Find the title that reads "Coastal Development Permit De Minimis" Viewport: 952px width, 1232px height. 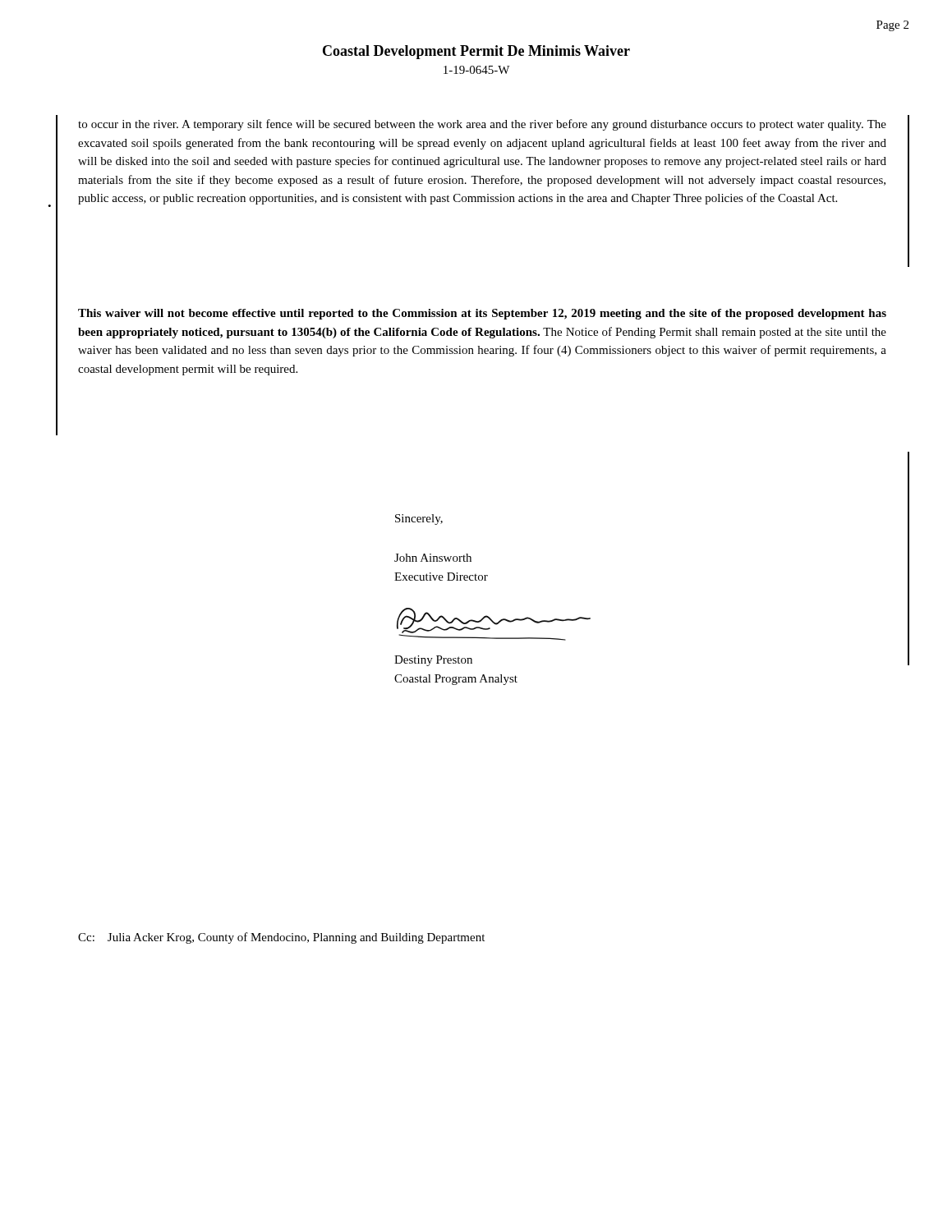click(476, 60)
